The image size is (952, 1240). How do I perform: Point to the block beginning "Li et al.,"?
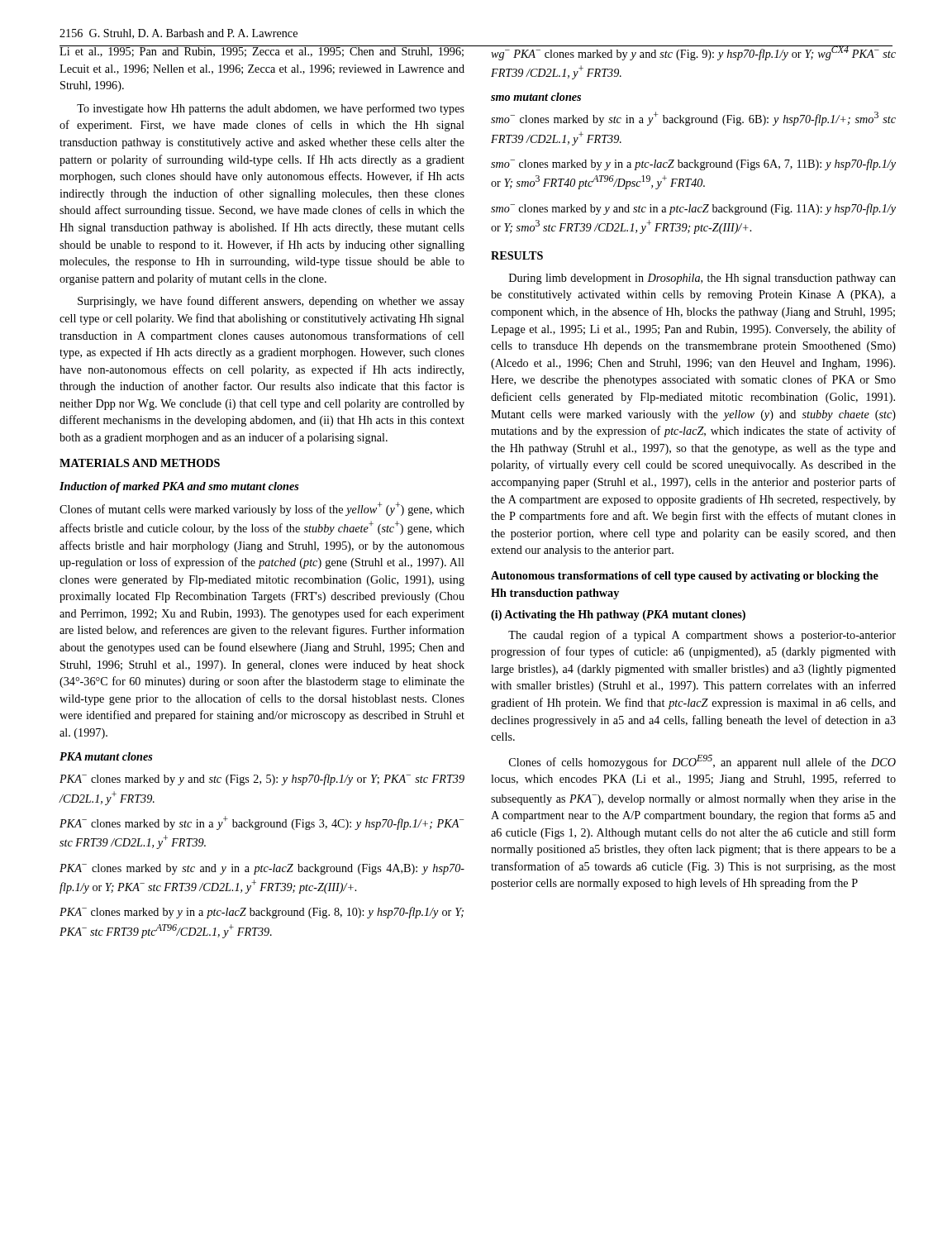click(x=262, y=69)
